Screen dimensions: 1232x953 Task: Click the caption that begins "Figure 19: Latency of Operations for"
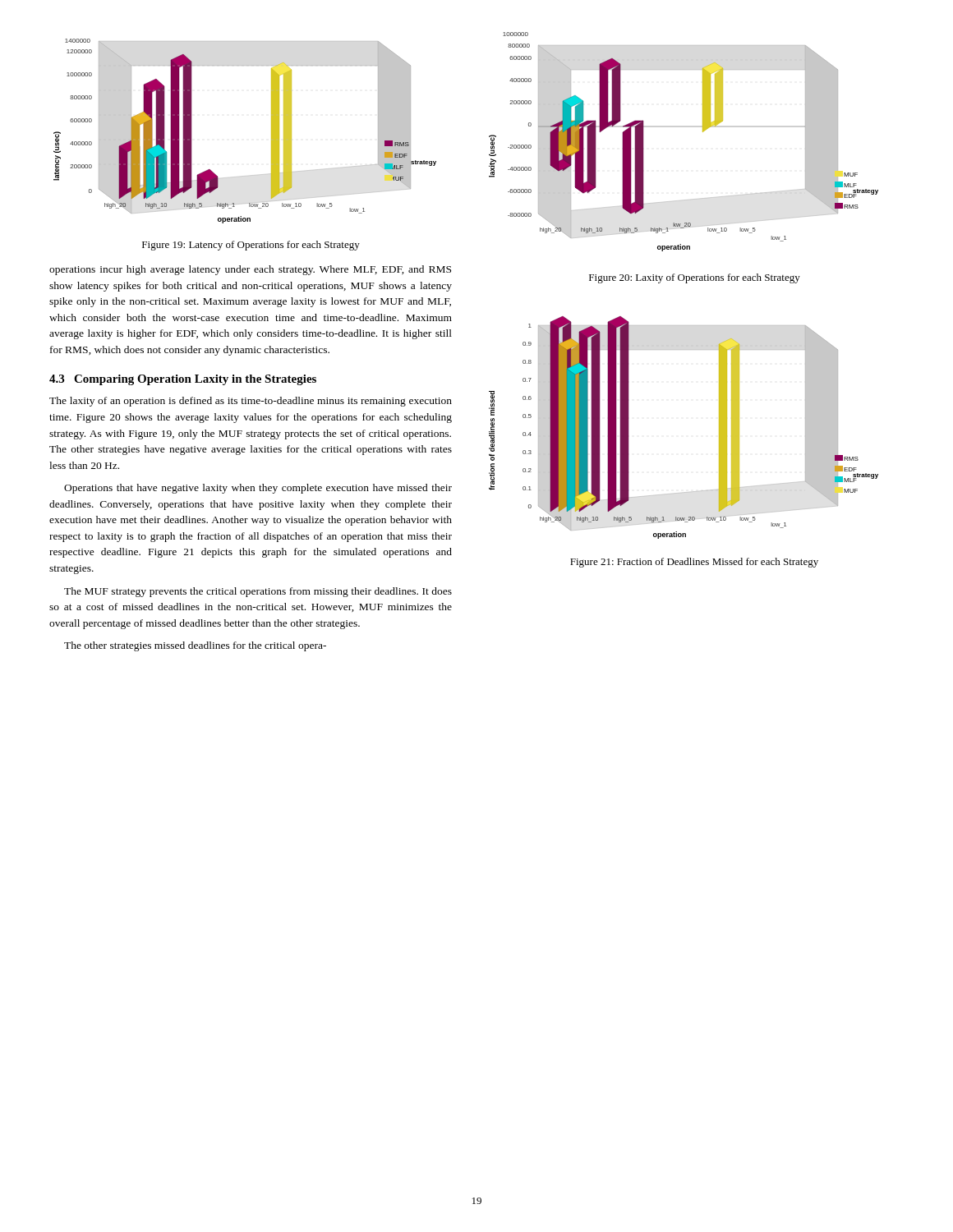coord(251,244)
